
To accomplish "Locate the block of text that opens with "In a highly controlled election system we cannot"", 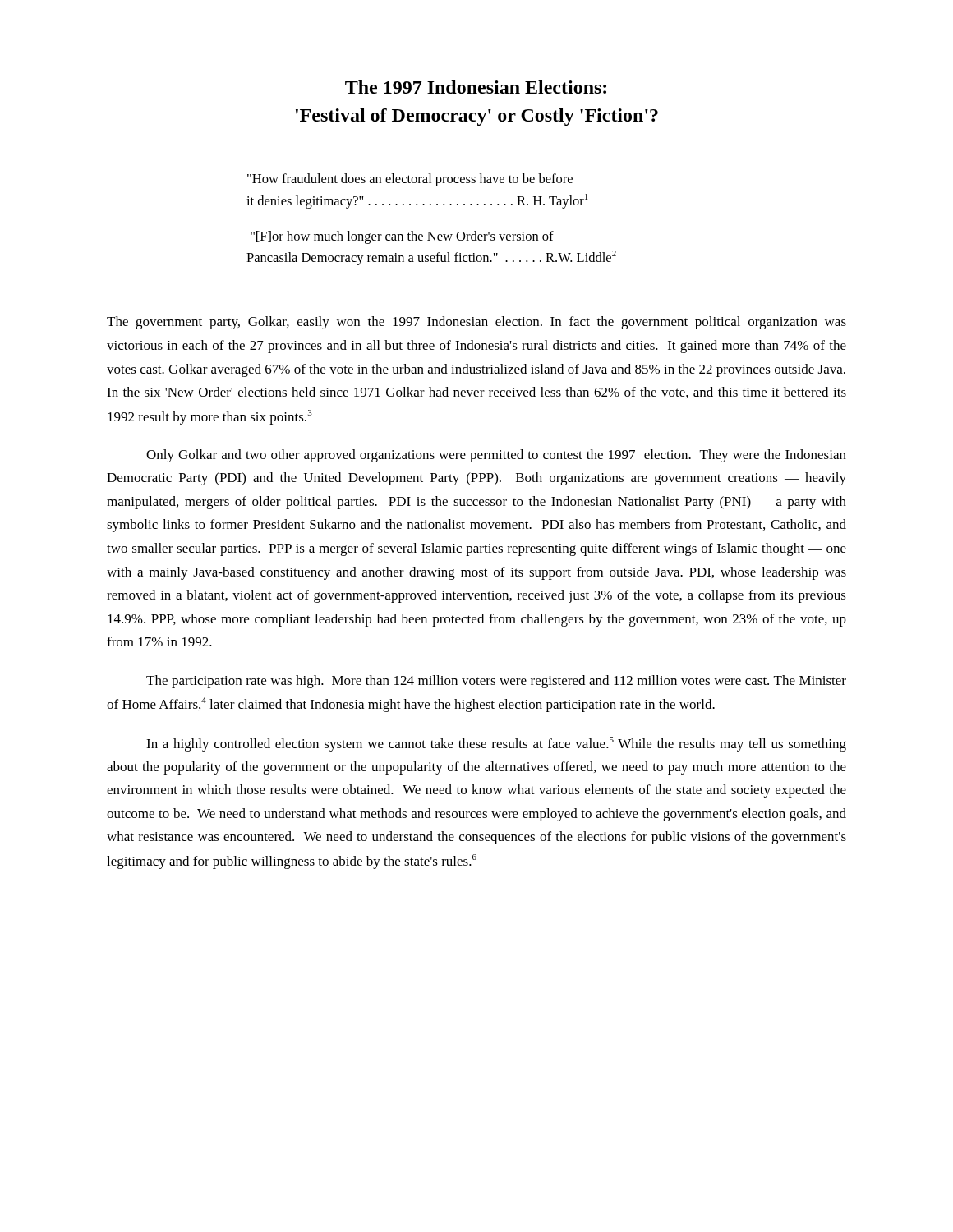I will [x=476, y=801].
